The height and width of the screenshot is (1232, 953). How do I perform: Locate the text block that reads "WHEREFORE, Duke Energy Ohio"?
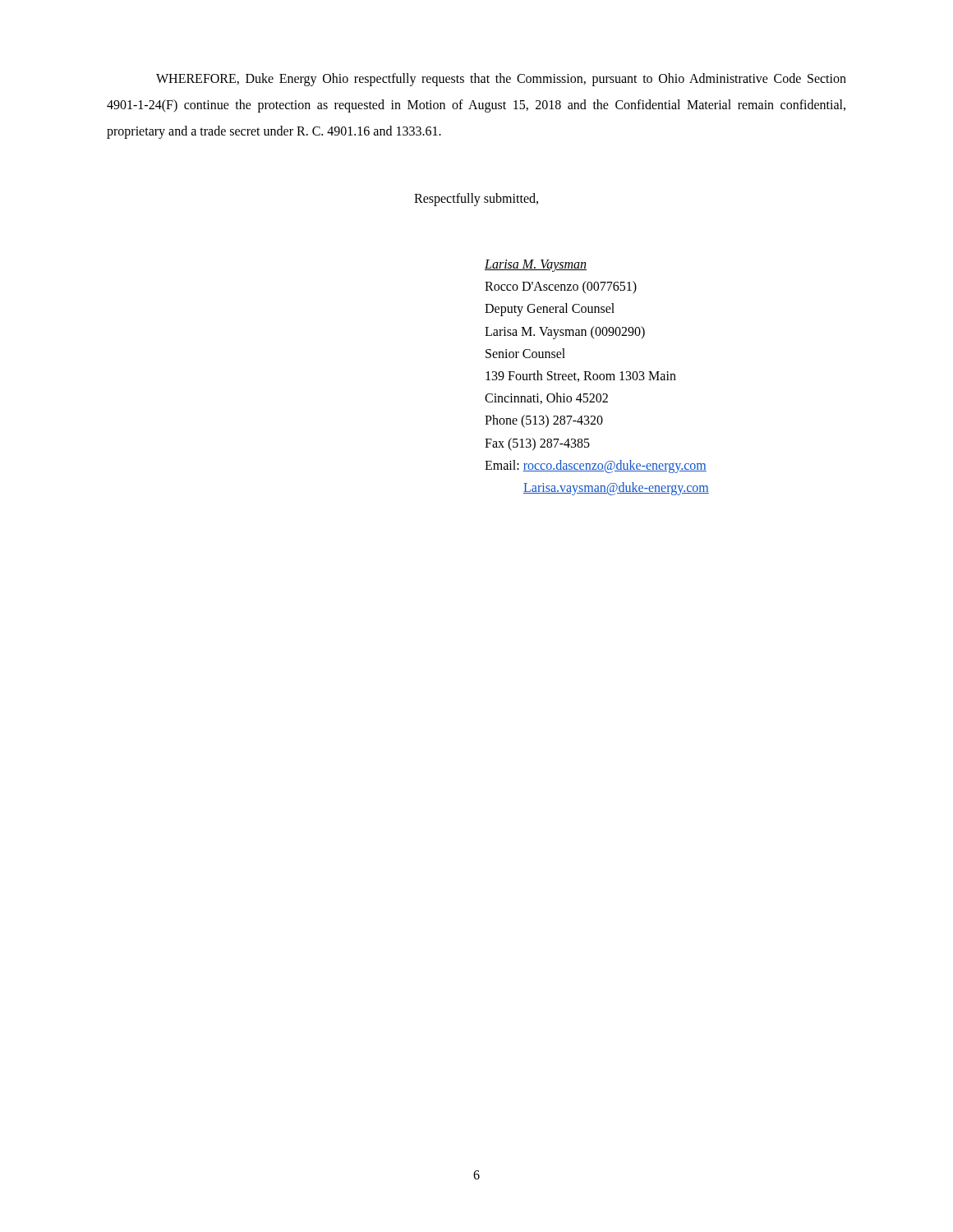[x=476, y=105]
